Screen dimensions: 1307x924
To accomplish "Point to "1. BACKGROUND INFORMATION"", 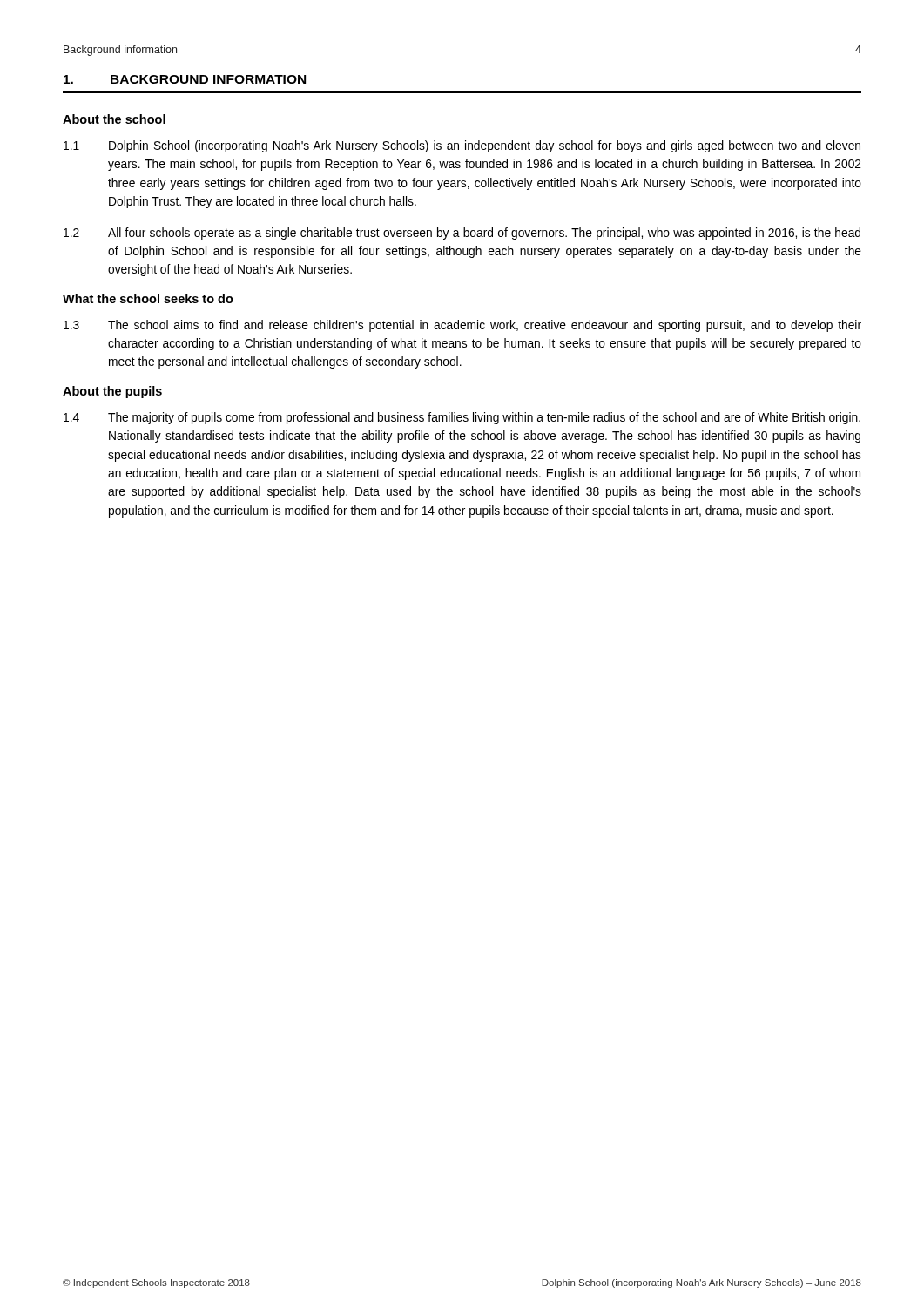I will pos(185,79).
